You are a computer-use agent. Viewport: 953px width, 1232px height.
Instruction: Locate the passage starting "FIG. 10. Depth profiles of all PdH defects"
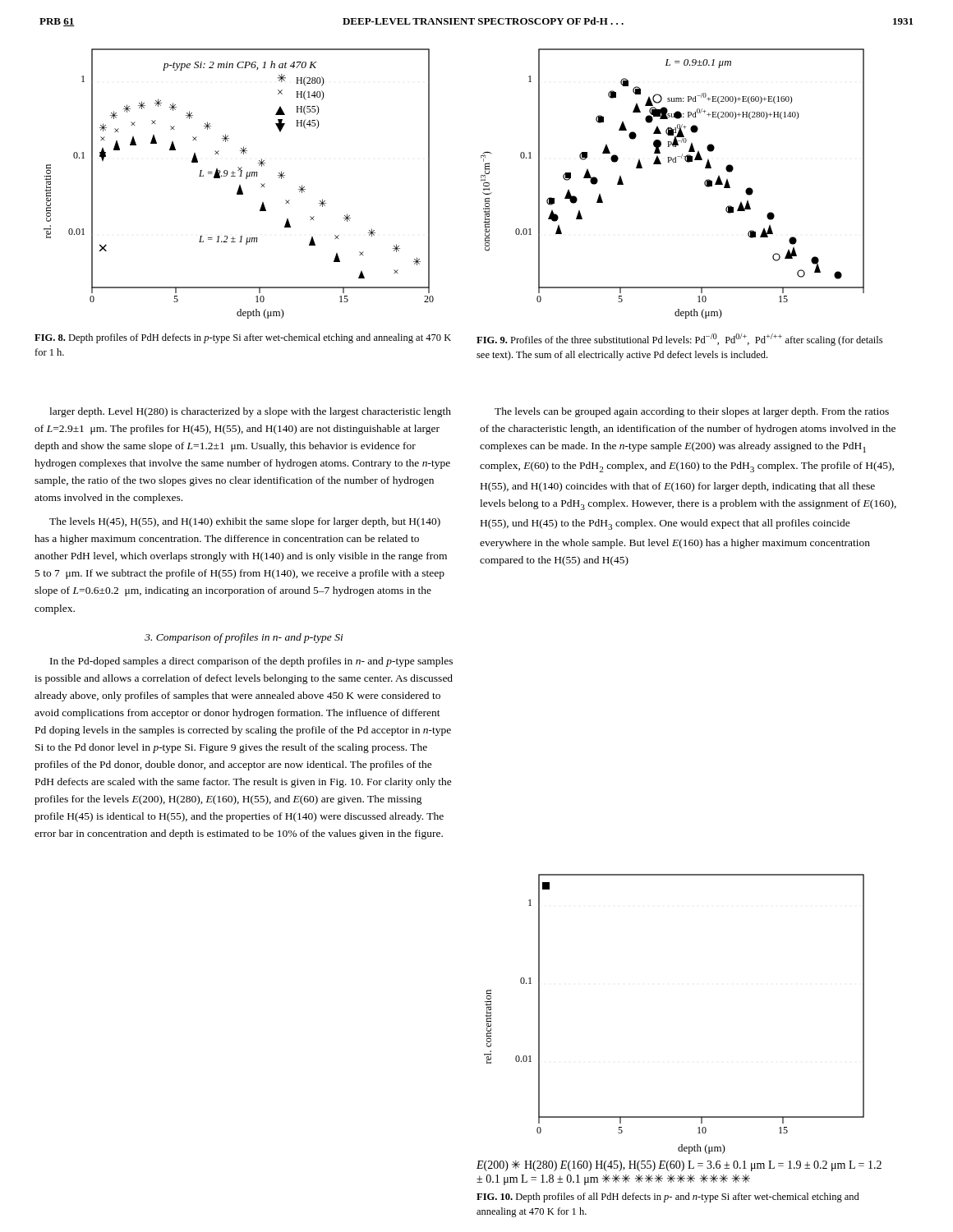(668, 1204)
